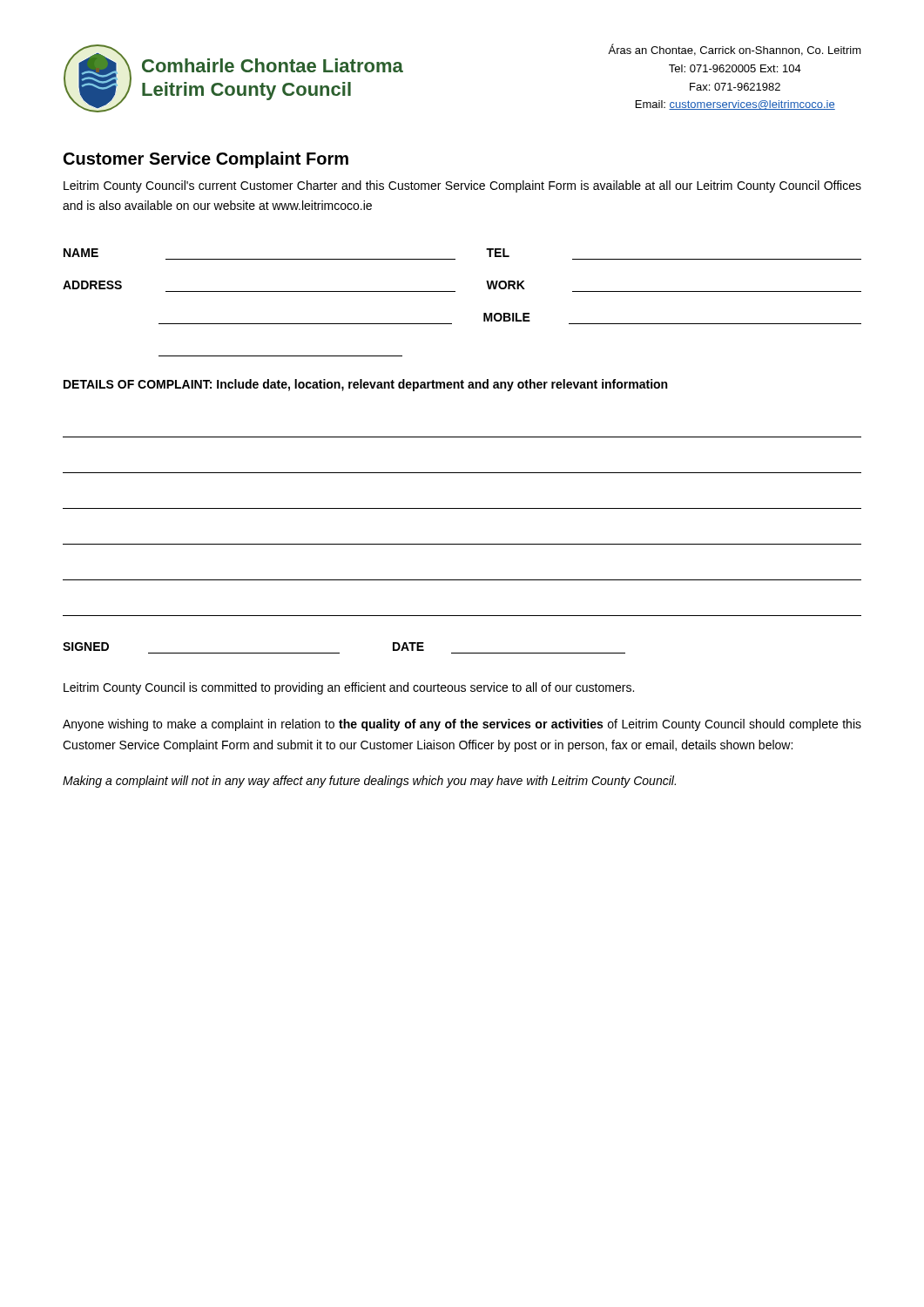Image resolution: width=924 pixels, height=1307 pixels.
Task: Select the text that reads "NAME TEL ADDRESS WORK MOBILE"
Action: pos(462,300)
